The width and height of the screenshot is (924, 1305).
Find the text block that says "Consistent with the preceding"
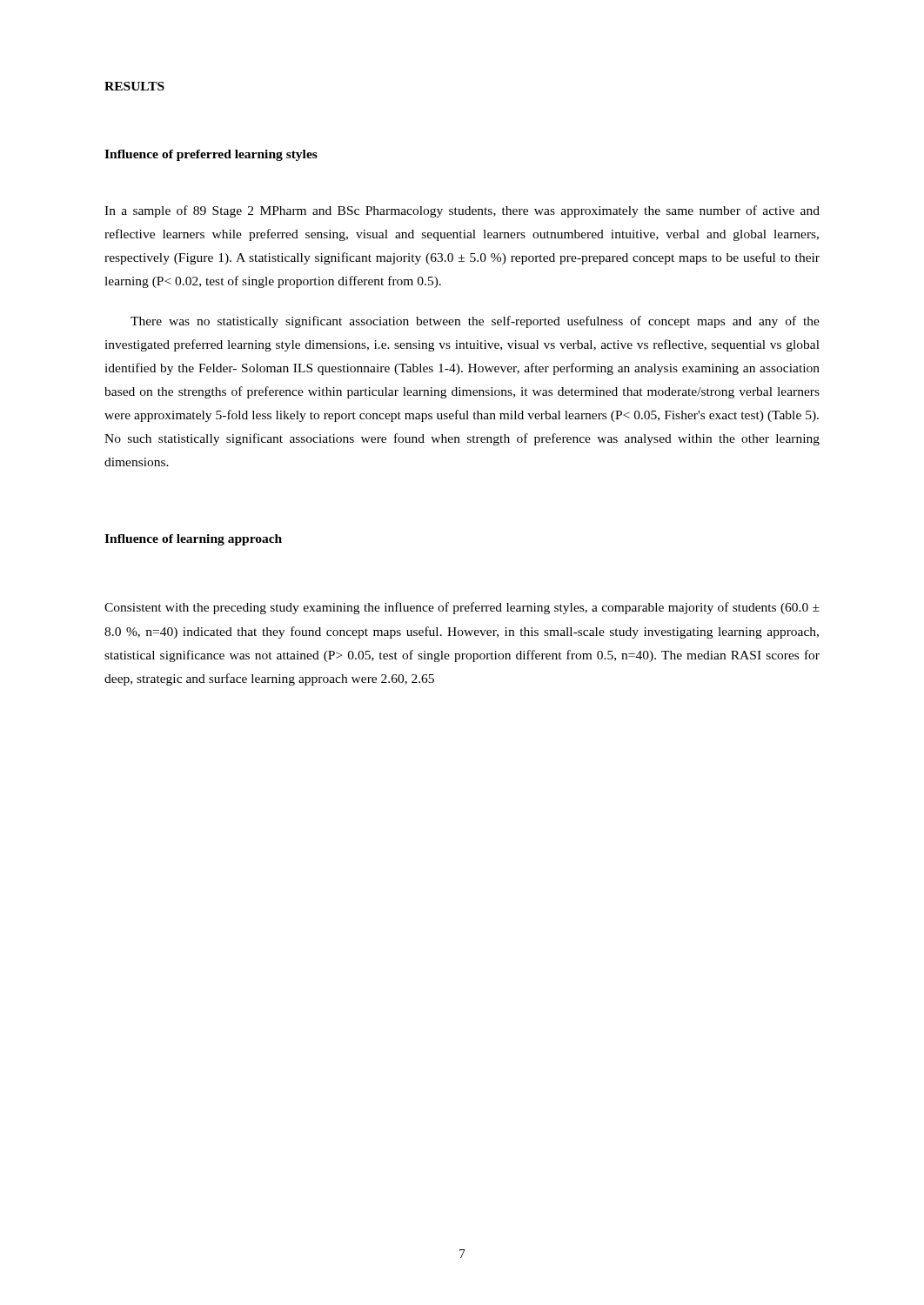click(462, 643)
